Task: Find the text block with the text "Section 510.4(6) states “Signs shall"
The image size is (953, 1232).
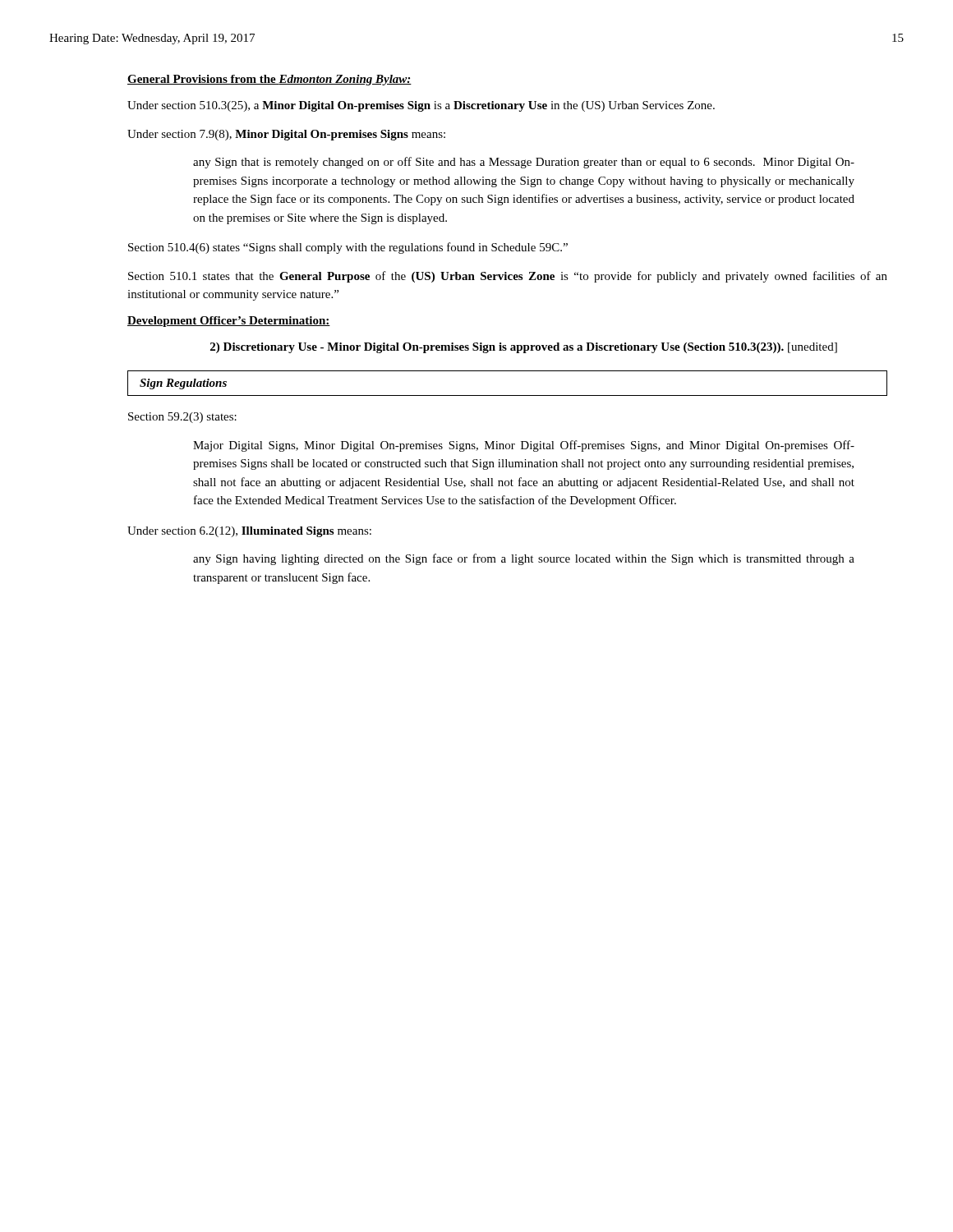Action: point(507,247)
